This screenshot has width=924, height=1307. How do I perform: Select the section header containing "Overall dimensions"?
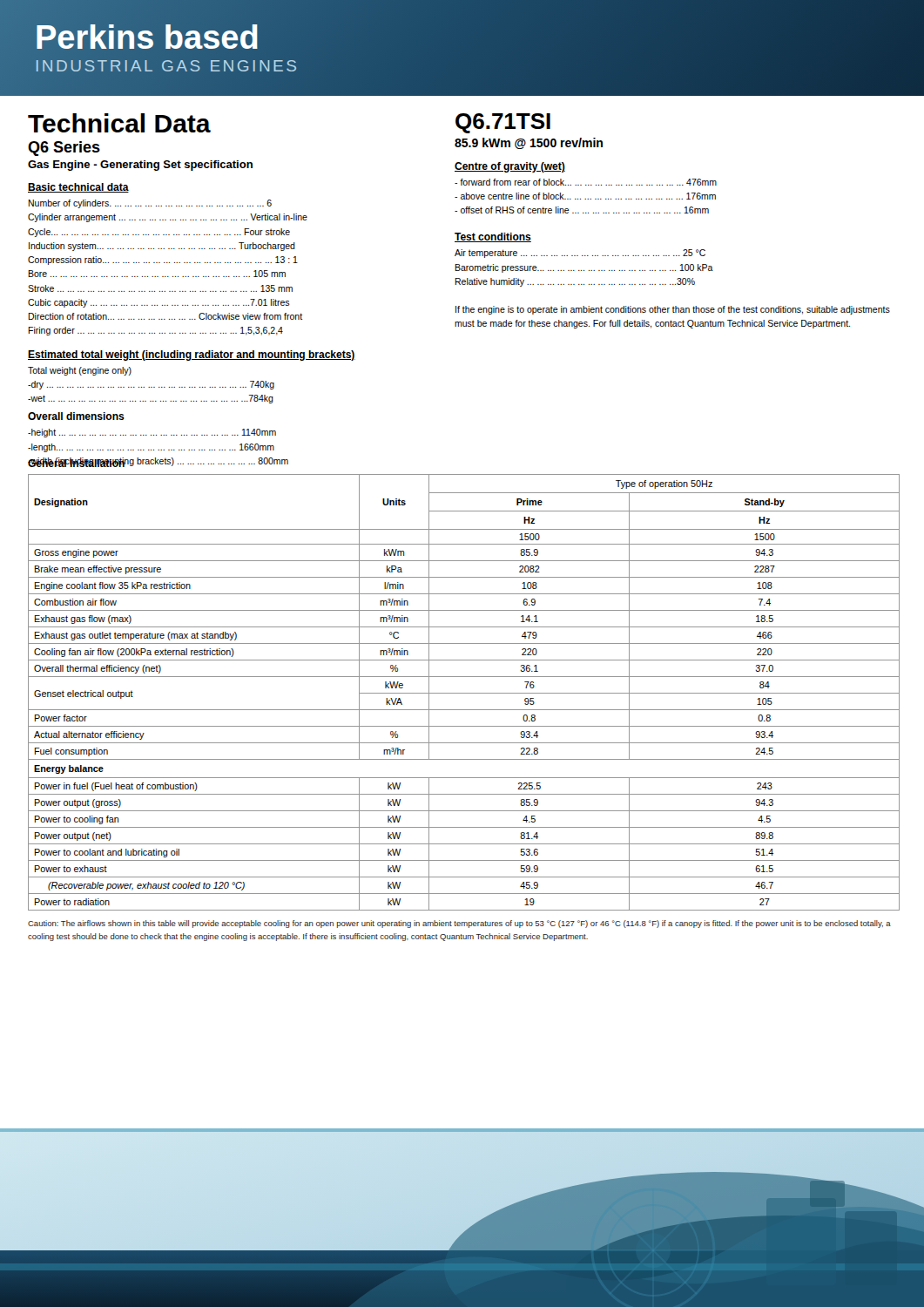(76, 417)
